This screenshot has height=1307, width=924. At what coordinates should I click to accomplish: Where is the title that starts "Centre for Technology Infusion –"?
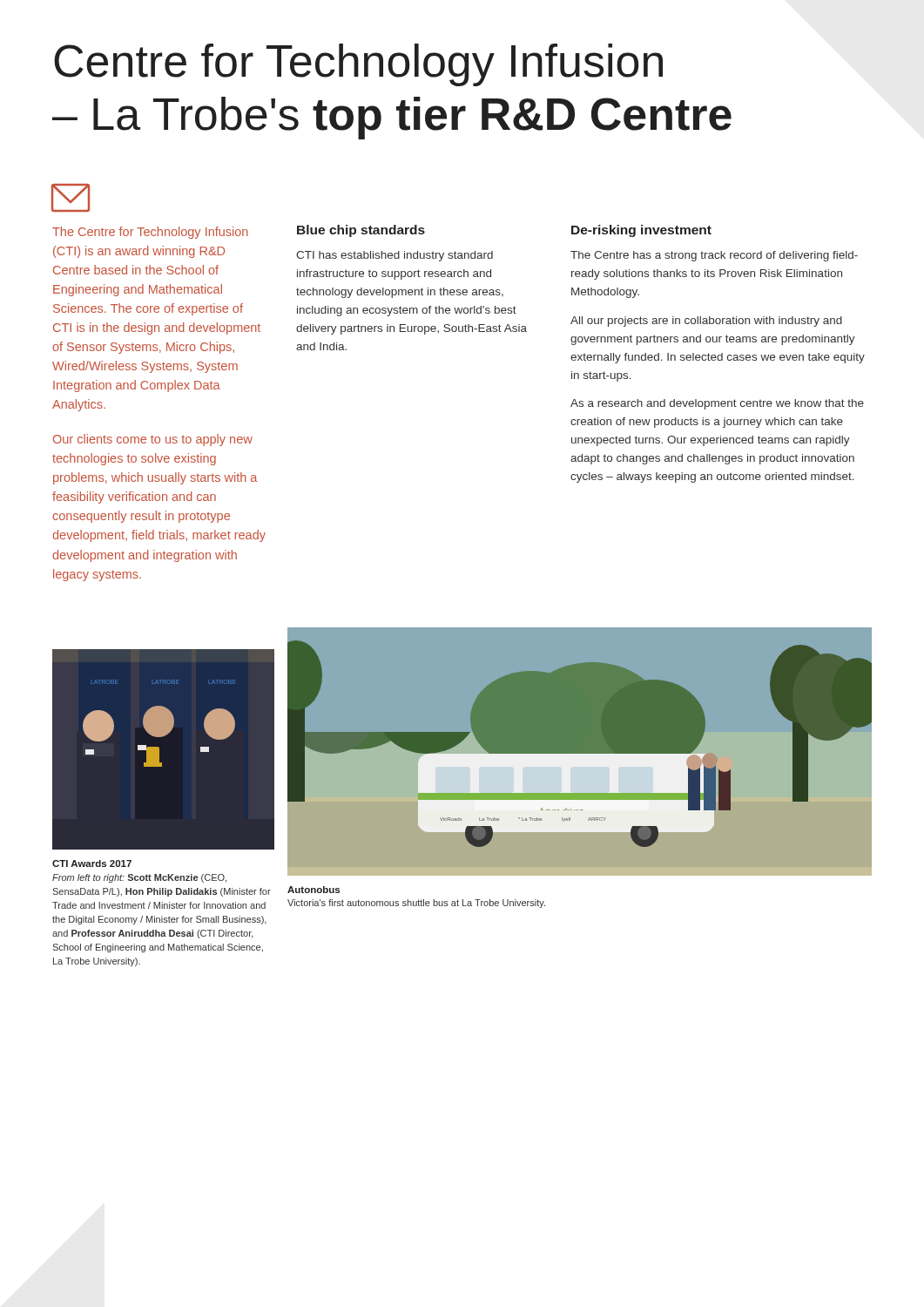click(435, 88)
